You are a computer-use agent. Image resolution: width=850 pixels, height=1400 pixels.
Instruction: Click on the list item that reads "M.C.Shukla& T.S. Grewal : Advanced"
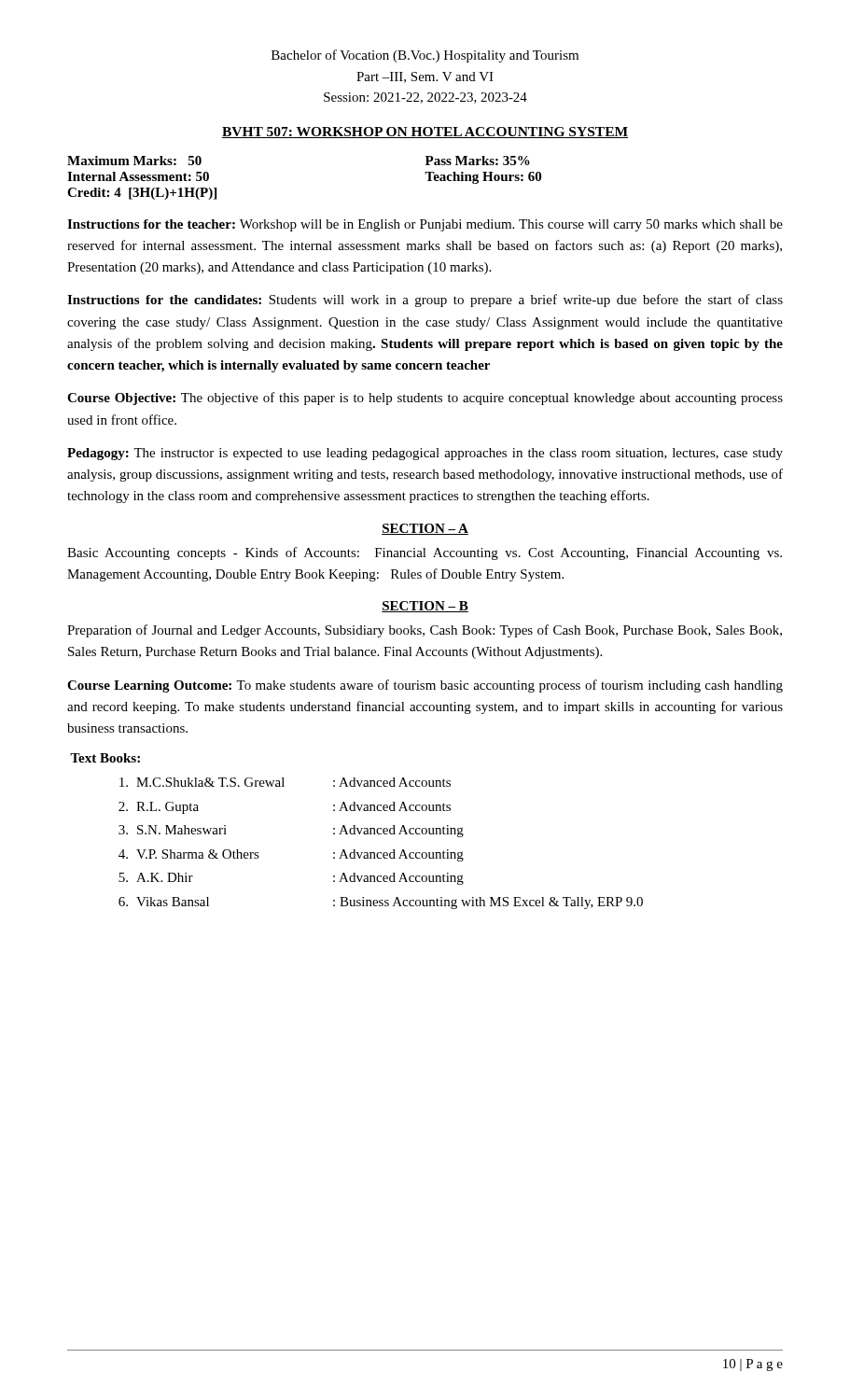pyautogui.click(x=442, y=783)
